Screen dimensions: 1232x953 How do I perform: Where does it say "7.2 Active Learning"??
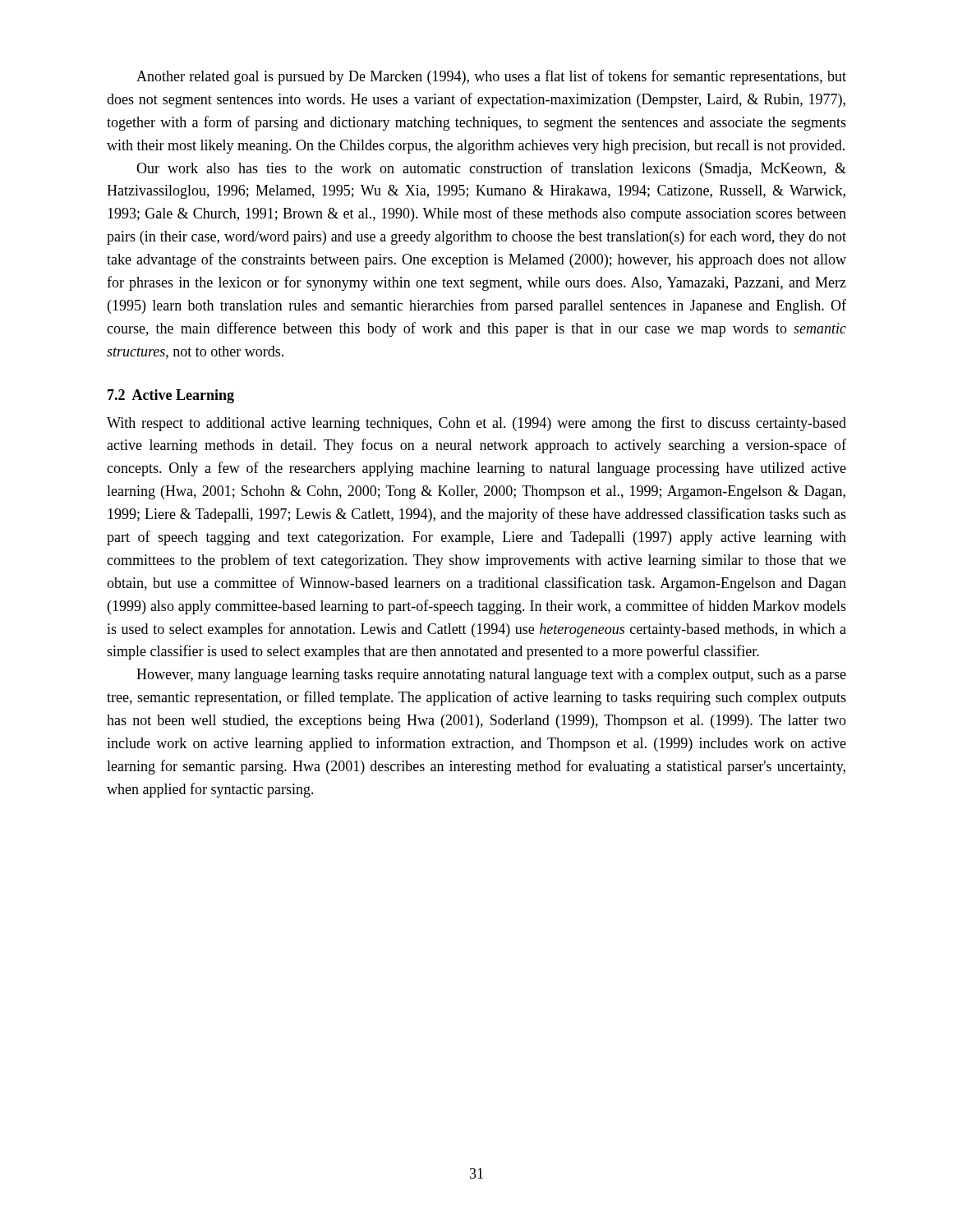(170, 395)
